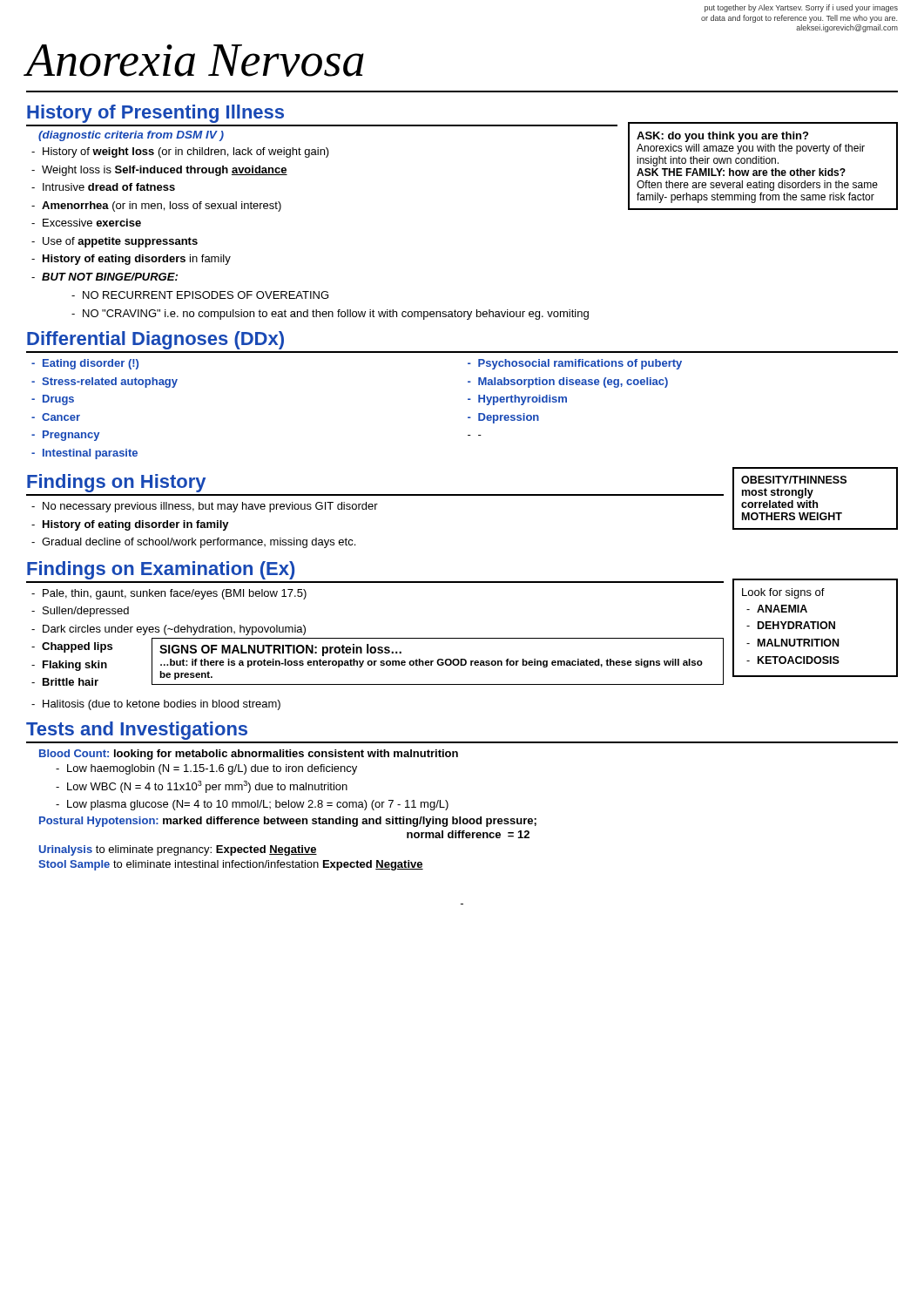Click on the section header with the text "Tests and Investigations"
Image resolution: width=924 pixels, height=1307 pixels.
point(137,729)
